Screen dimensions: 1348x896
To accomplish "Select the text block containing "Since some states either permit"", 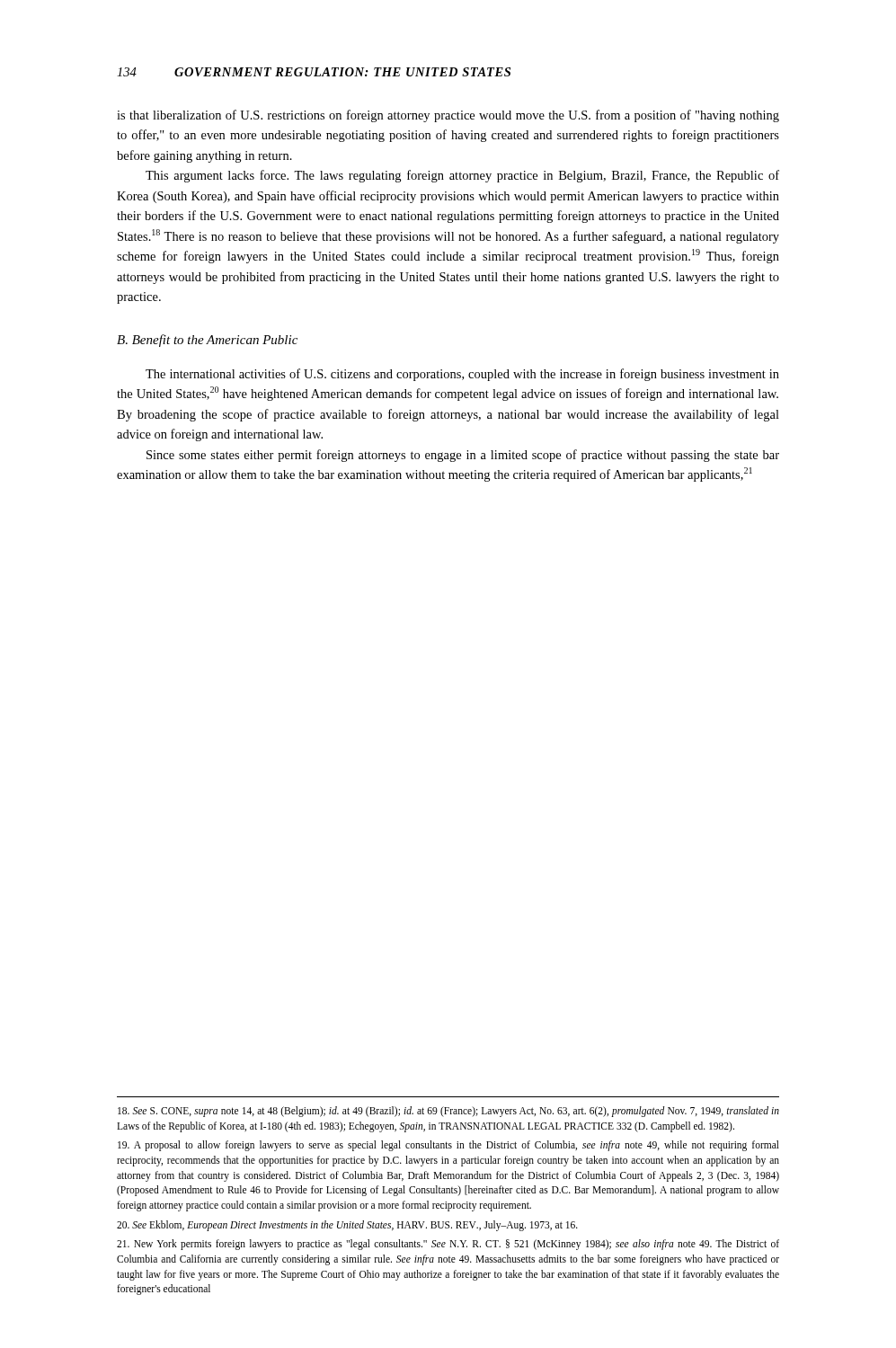I will pos(448,464).
